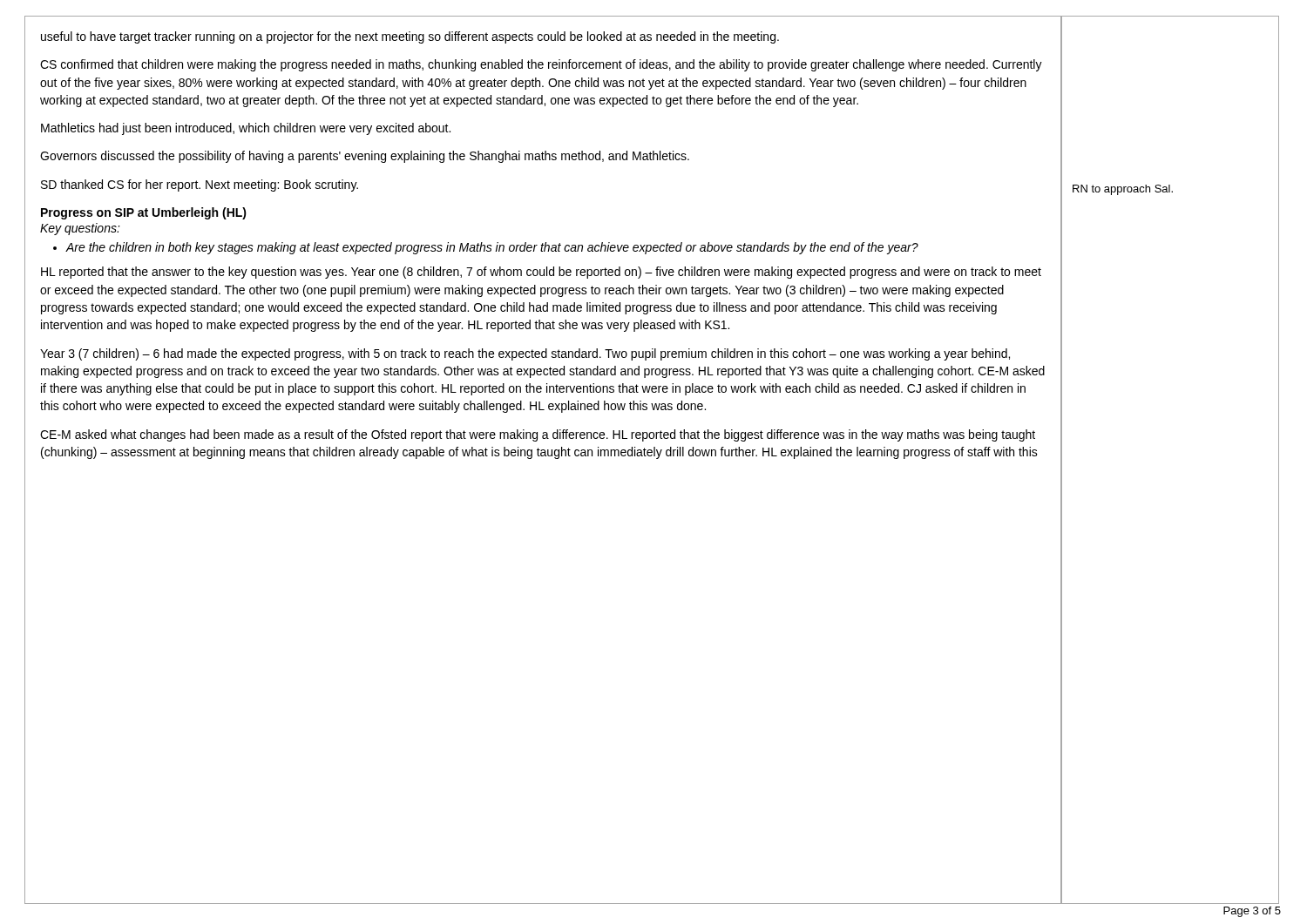1307x924 pixels.
Task: Find the text block starting "CE-M asked what changes"
Action: (x=539, y=443)
